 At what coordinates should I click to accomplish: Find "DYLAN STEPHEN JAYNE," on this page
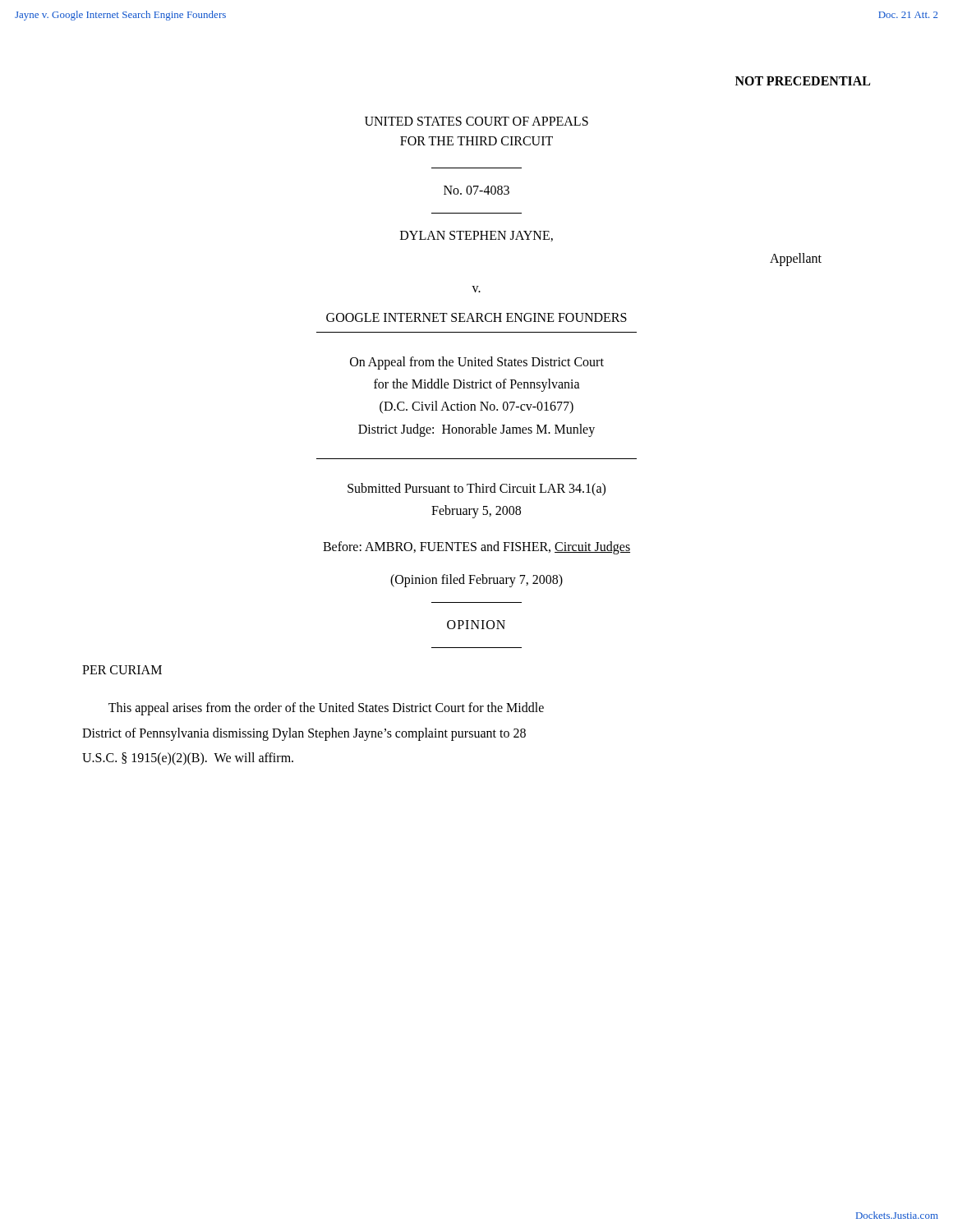[x=476, y=235]
